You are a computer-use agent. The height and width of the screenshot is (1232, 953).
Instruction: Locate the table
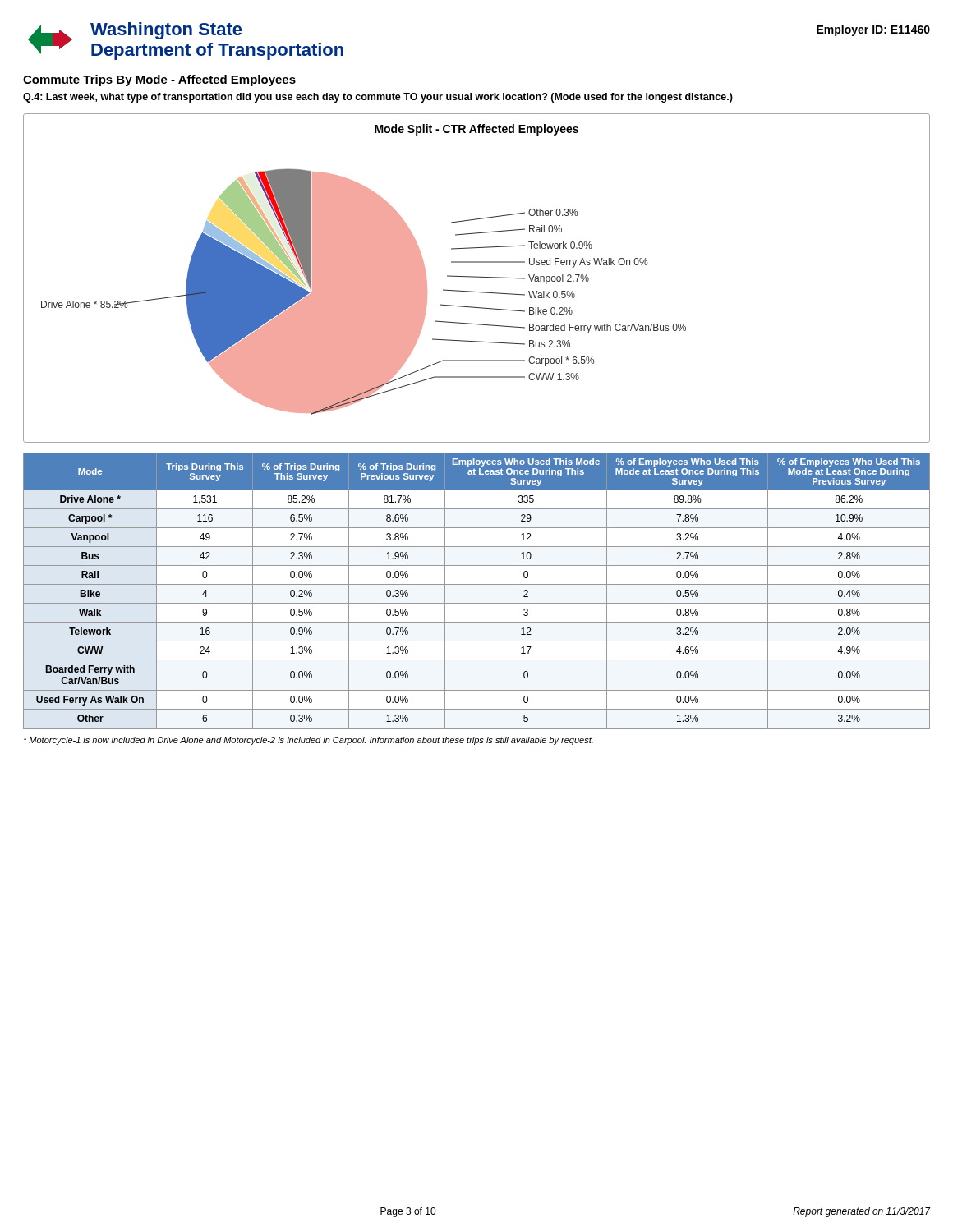click(x=476, y=590)
